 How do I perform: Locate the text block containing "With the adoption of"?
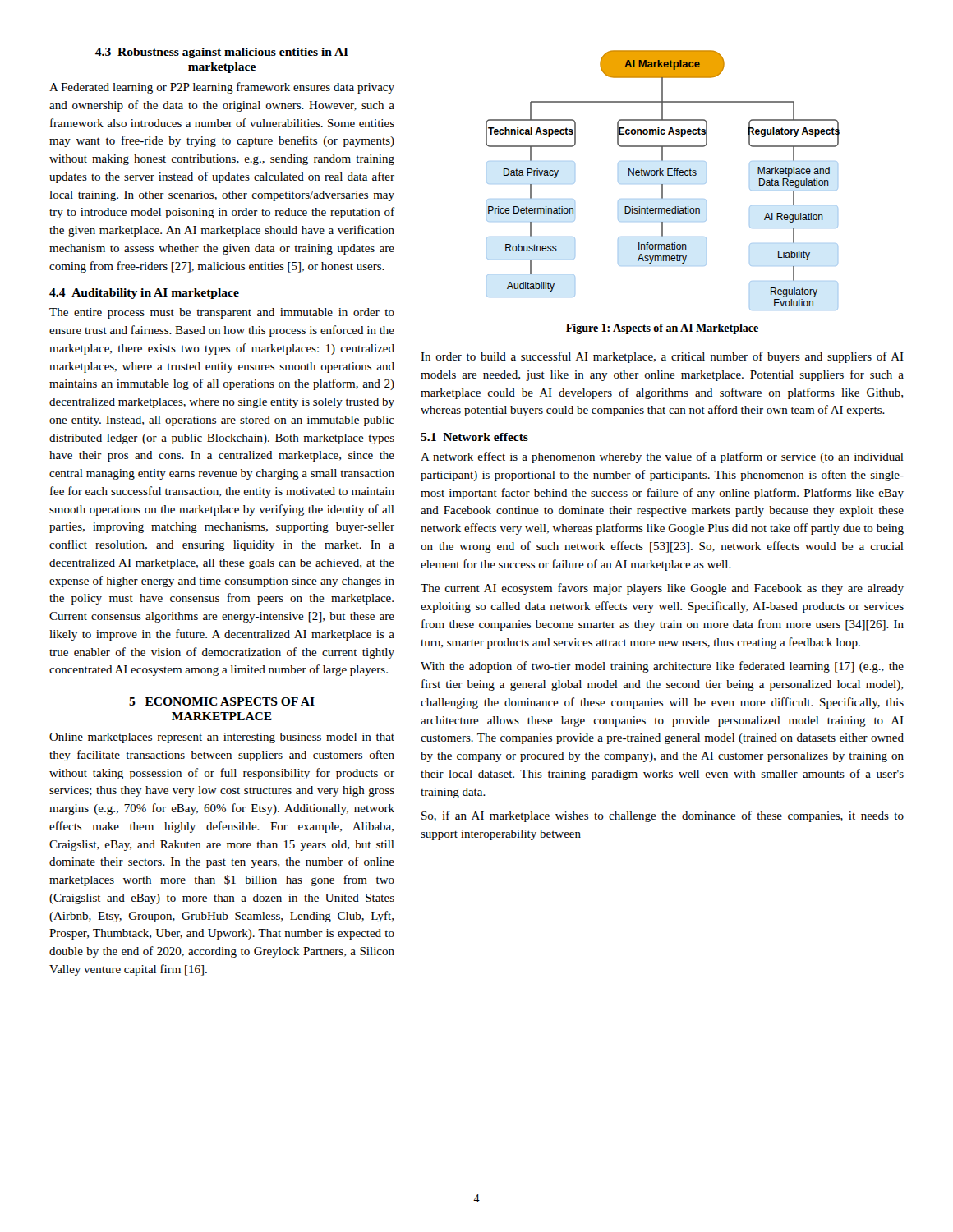662,730
